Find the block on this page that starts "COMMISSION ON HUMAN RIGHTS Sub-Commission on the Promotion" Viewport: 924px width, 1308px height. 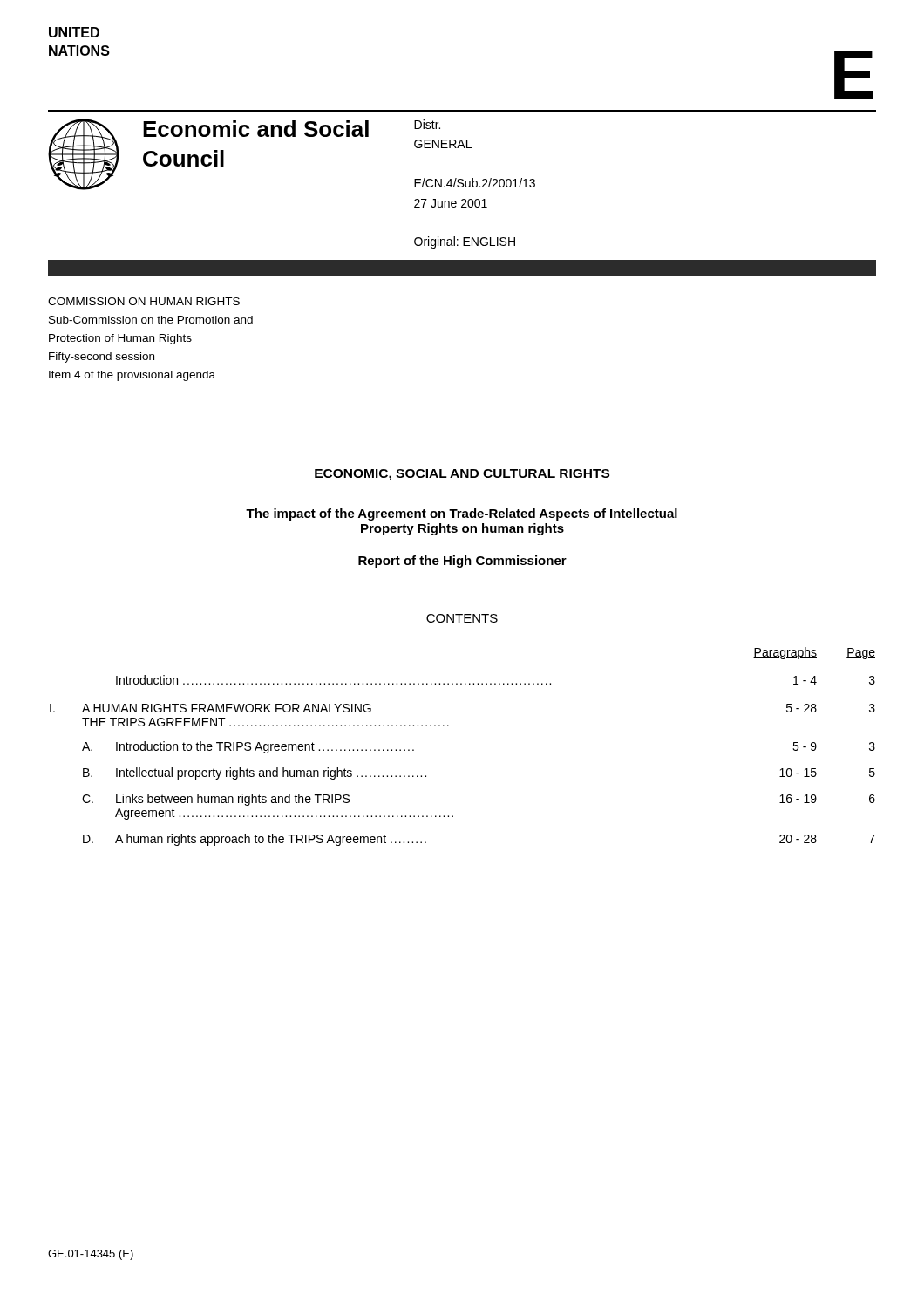151,338
